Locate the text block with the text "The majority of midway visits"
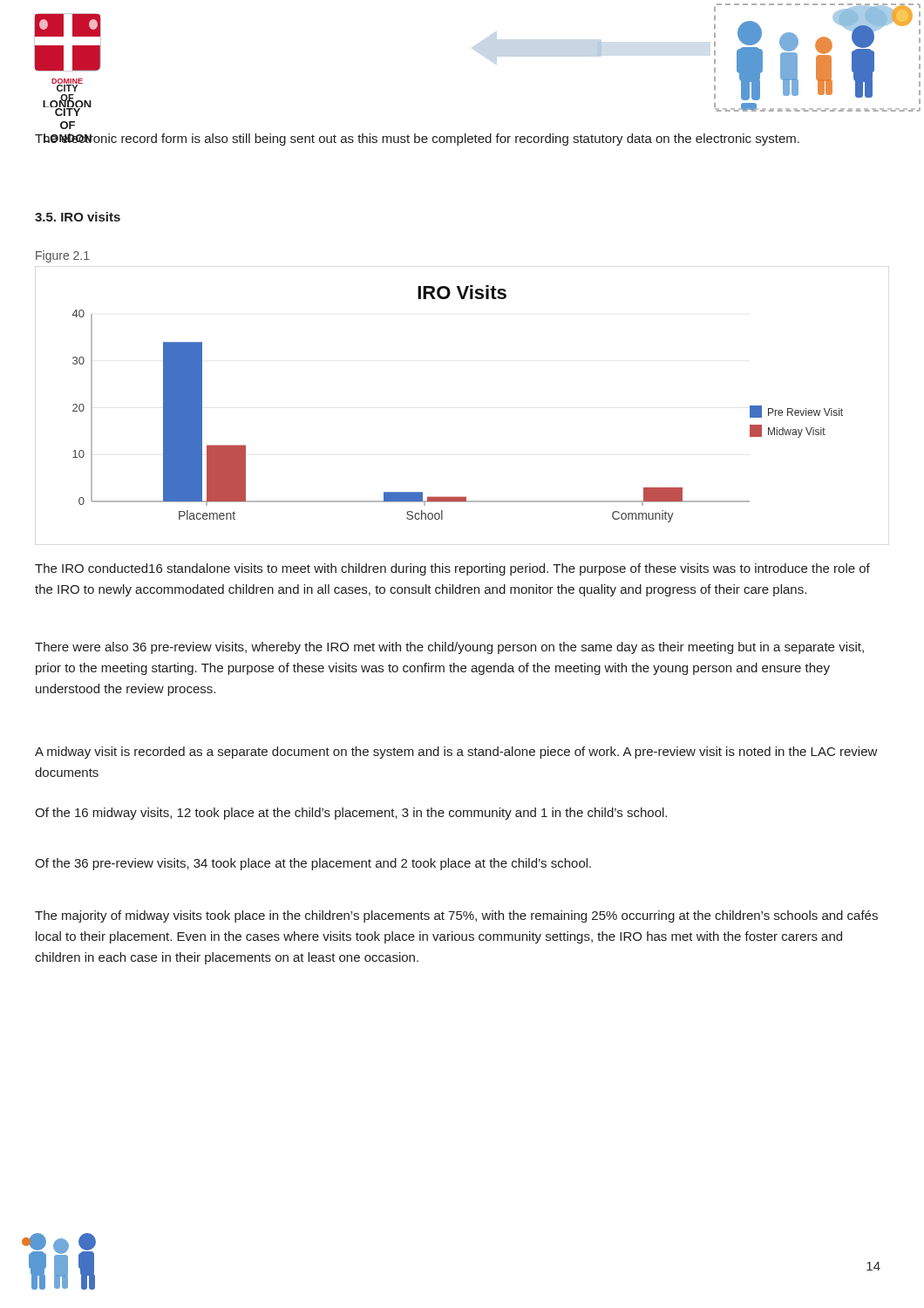 tap(457, 936)
